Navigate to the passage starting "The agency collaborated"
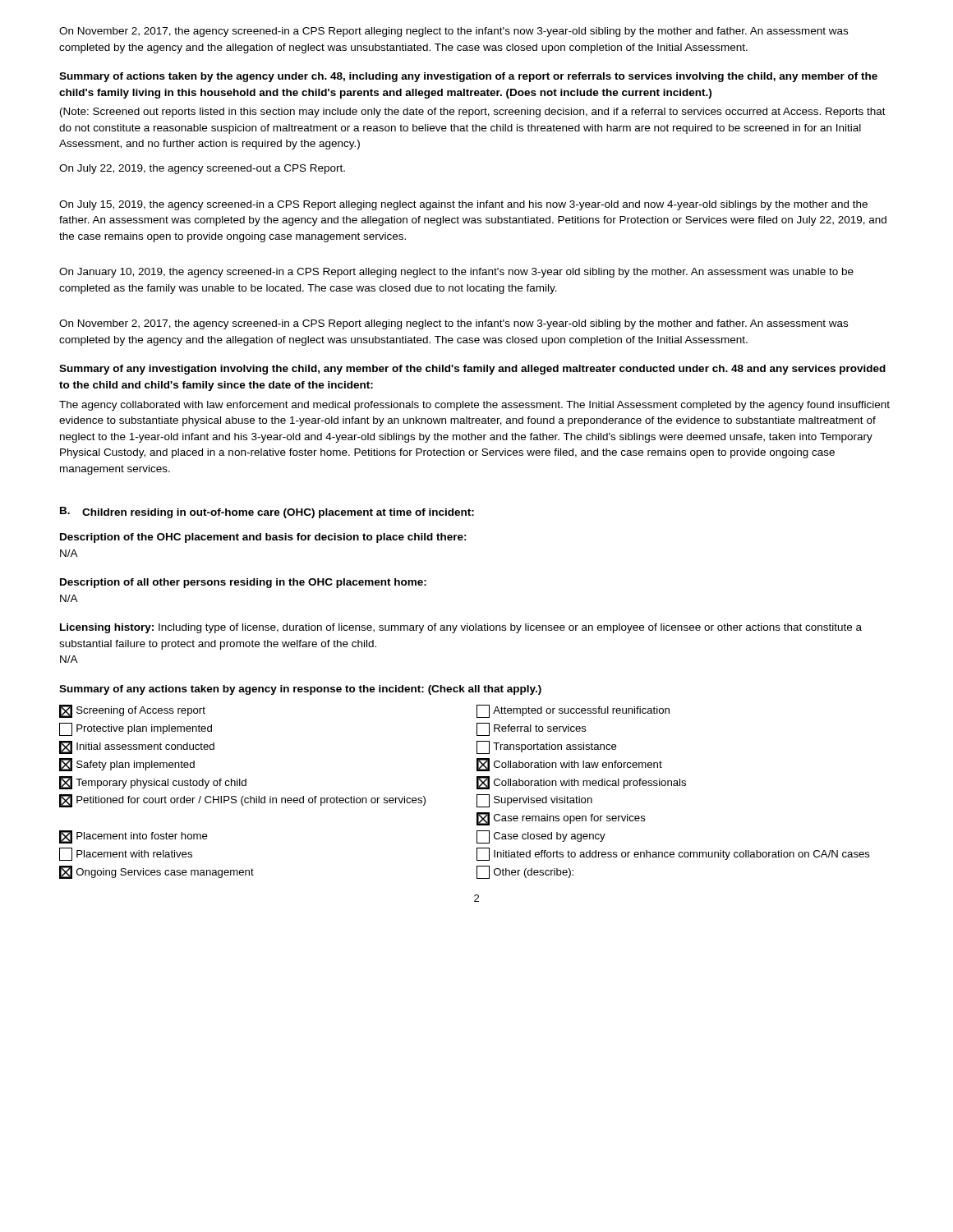Viewport: 953px width, 1232px height. [x=474, y=436]
